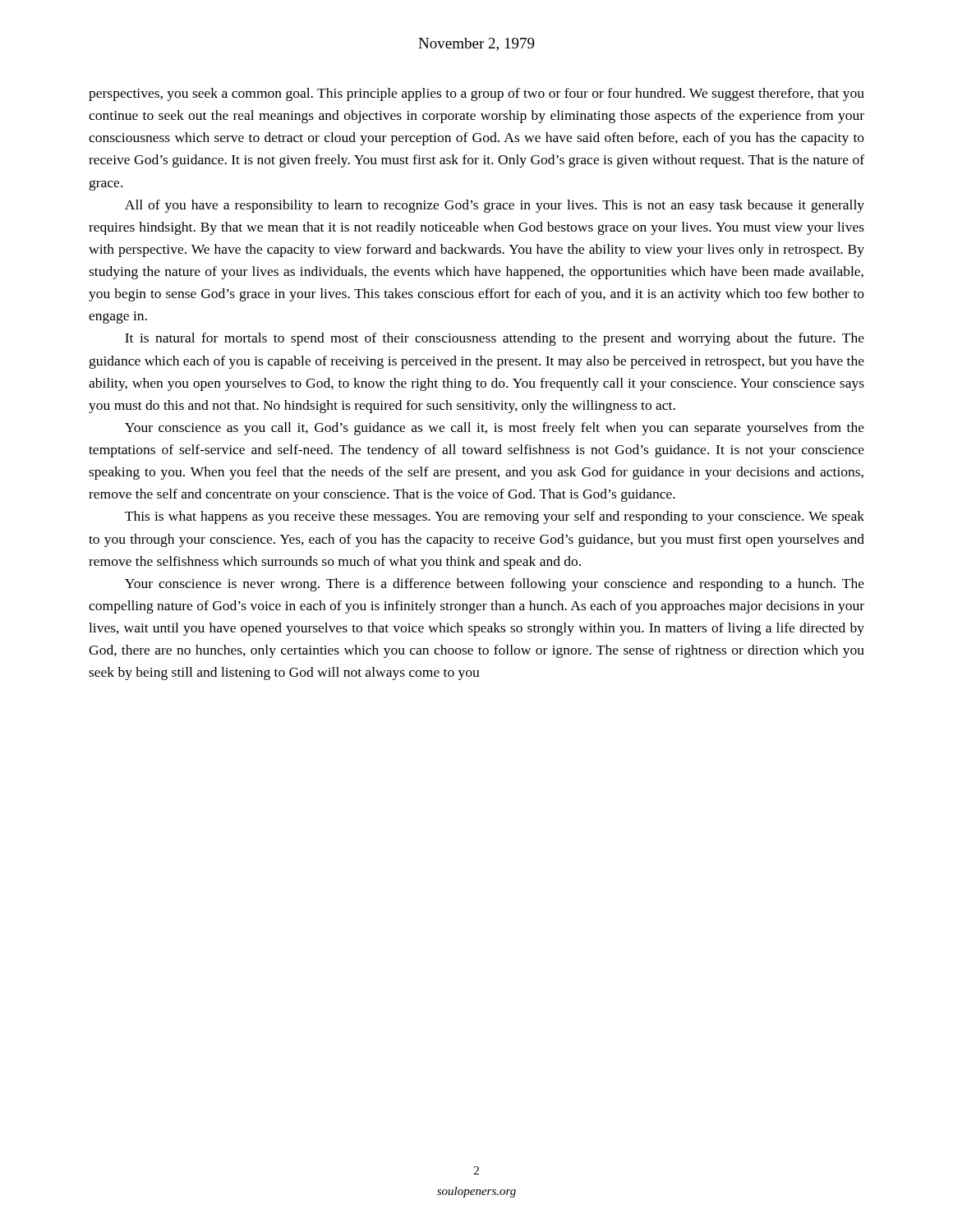
Task: Click the passage that begins "perspectives, you seek"
Action: click(476, 383)
